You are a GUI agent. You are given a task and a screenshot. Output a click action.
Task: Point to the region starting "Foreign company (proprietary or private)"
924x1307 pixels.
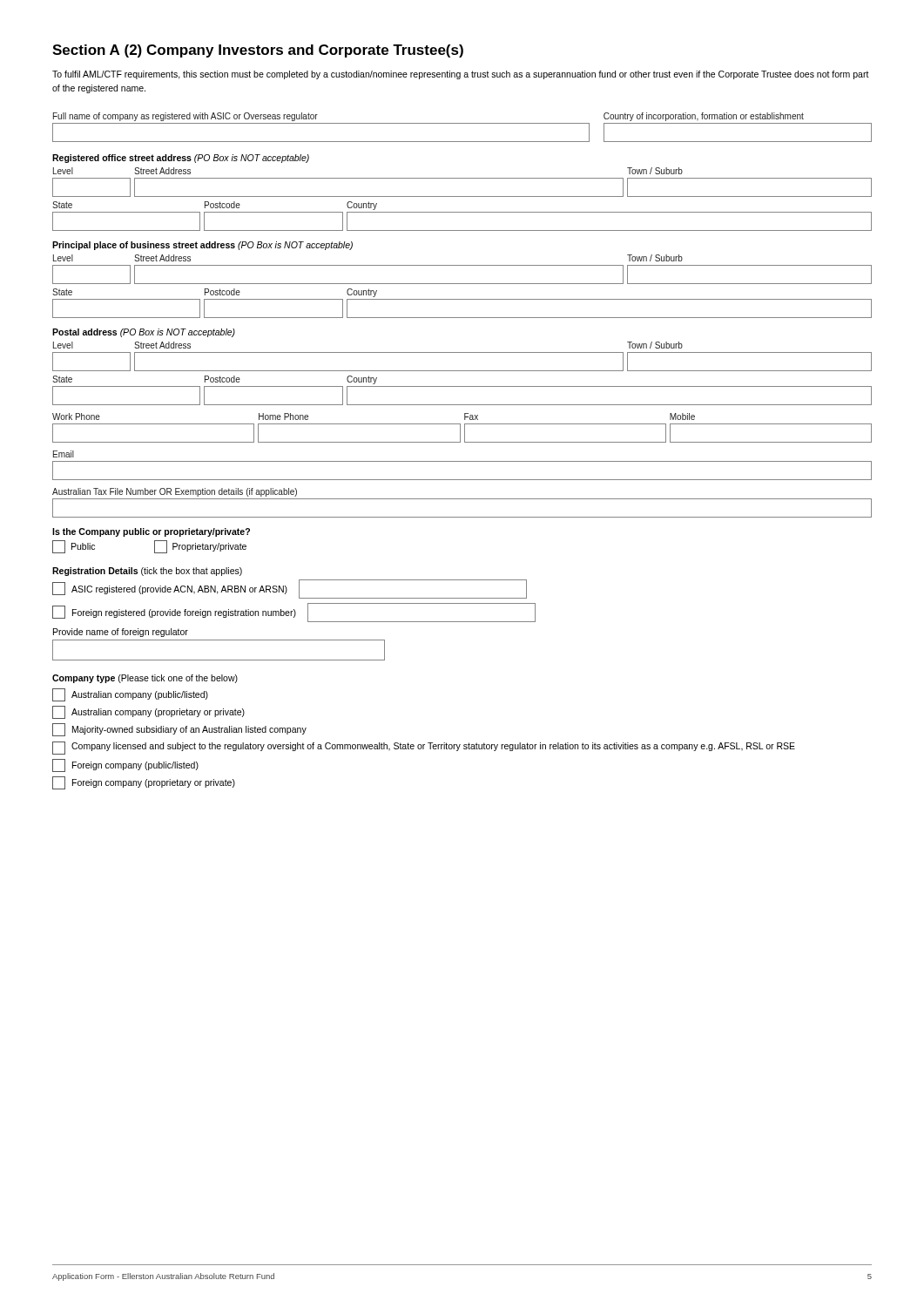tap(144, 783)
